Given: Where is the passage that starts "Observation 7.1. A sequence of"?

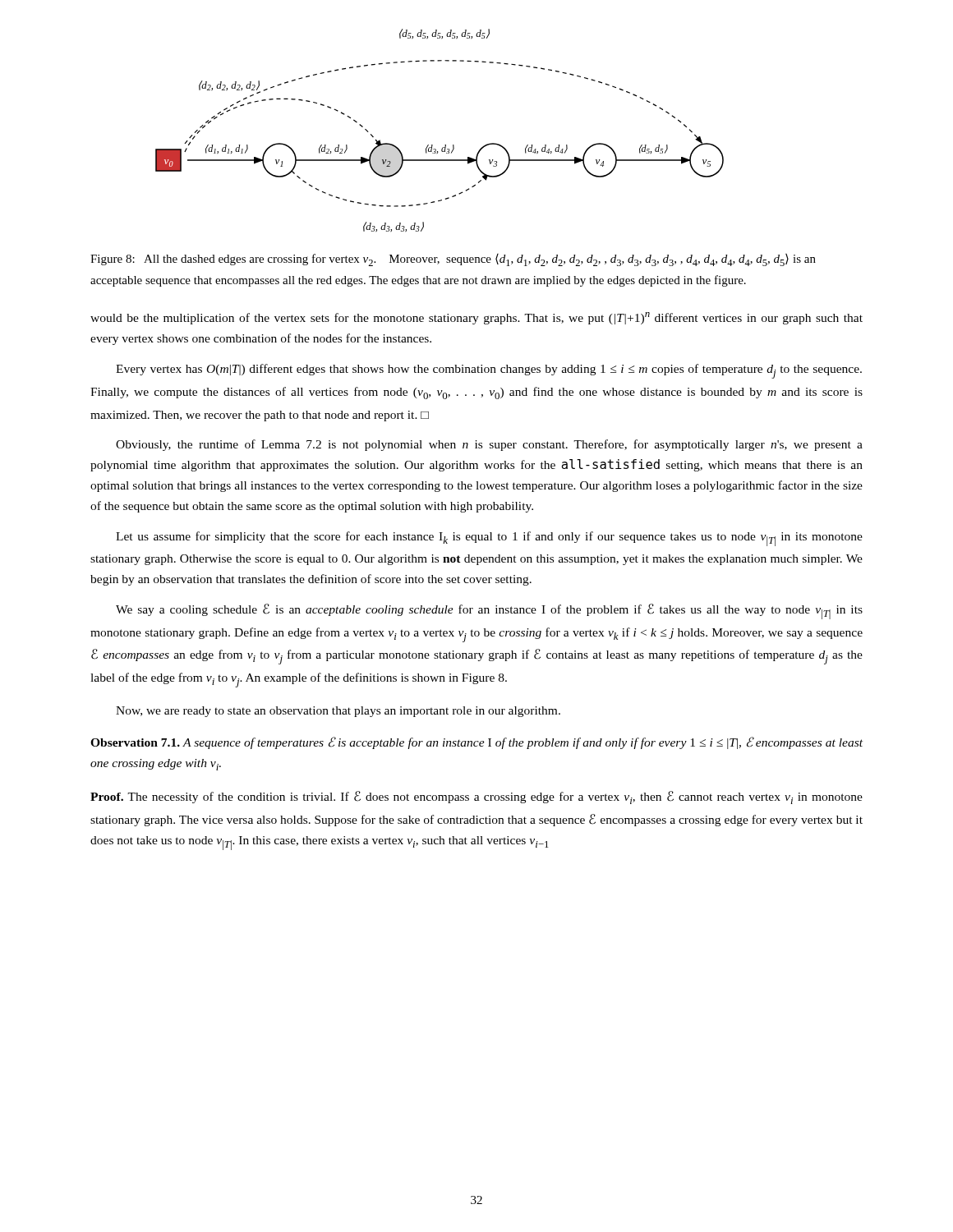Looking at the screenshot, I should pyautogui.click(x=476, y=754).
